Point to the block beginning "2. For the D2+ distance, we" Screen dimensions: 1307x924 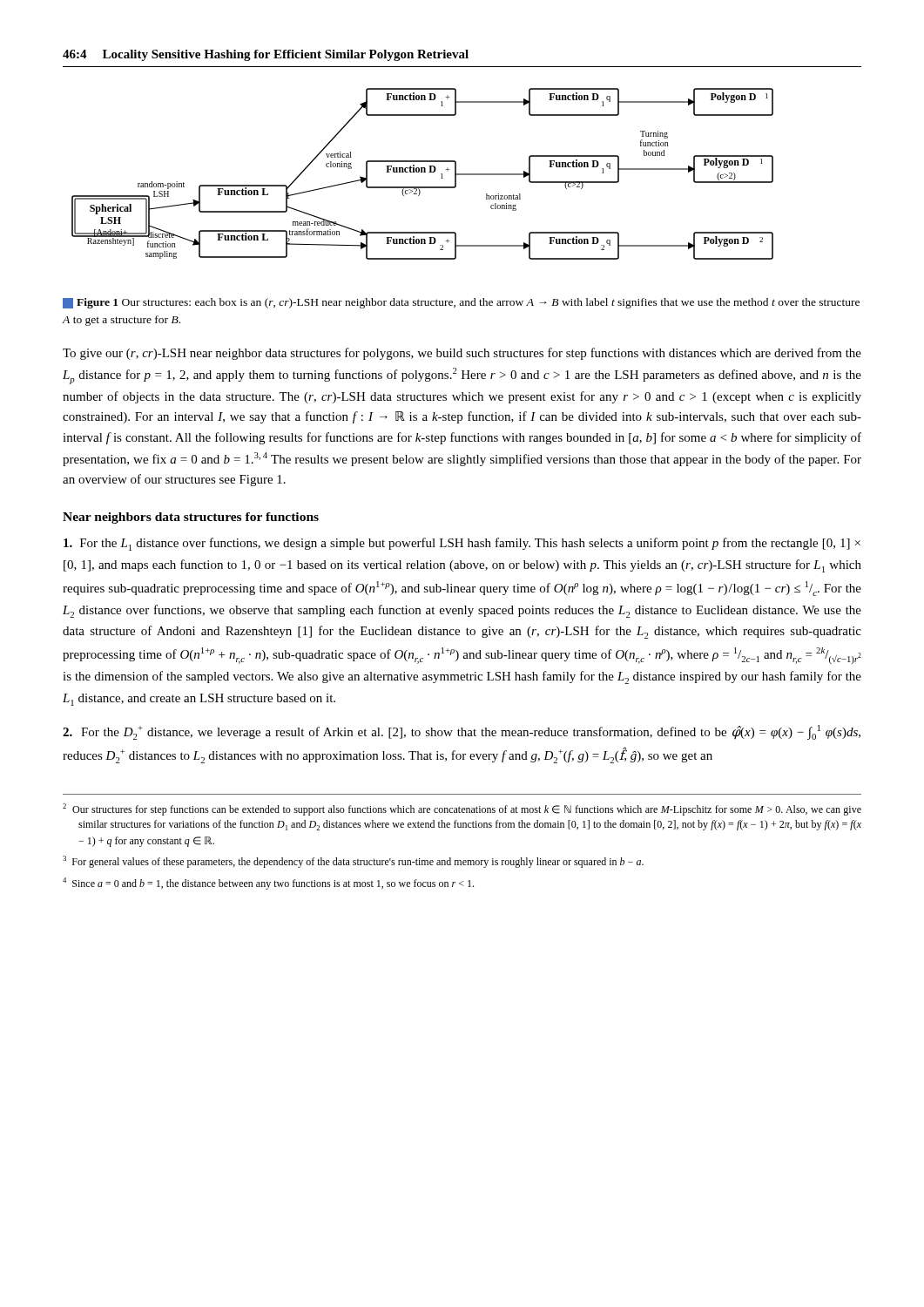[462, 744]
